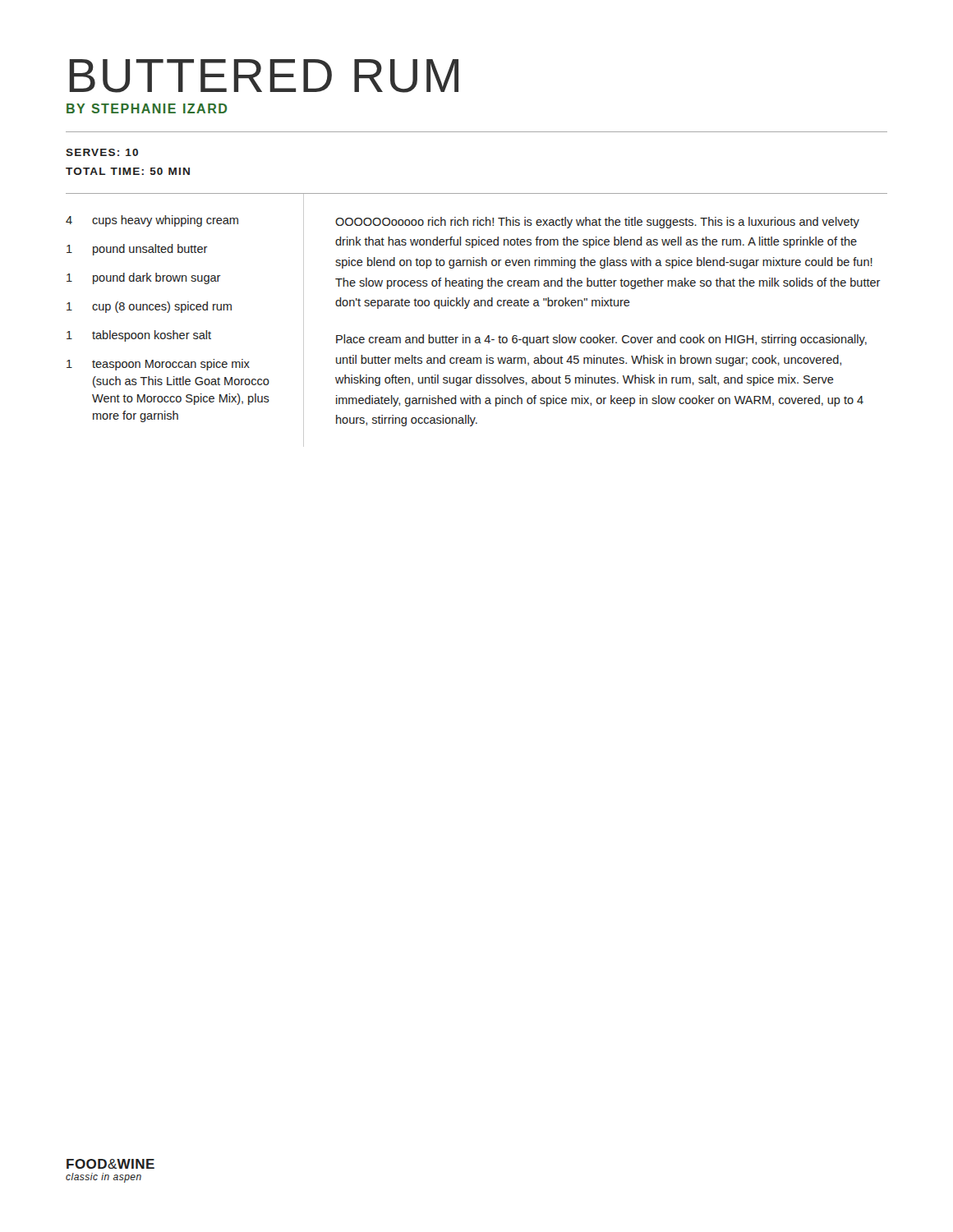The image size is (953, 1232).
Task: Point to the text starting "1 teaspoon Moroccan"
Action: (x=172, y=390)
